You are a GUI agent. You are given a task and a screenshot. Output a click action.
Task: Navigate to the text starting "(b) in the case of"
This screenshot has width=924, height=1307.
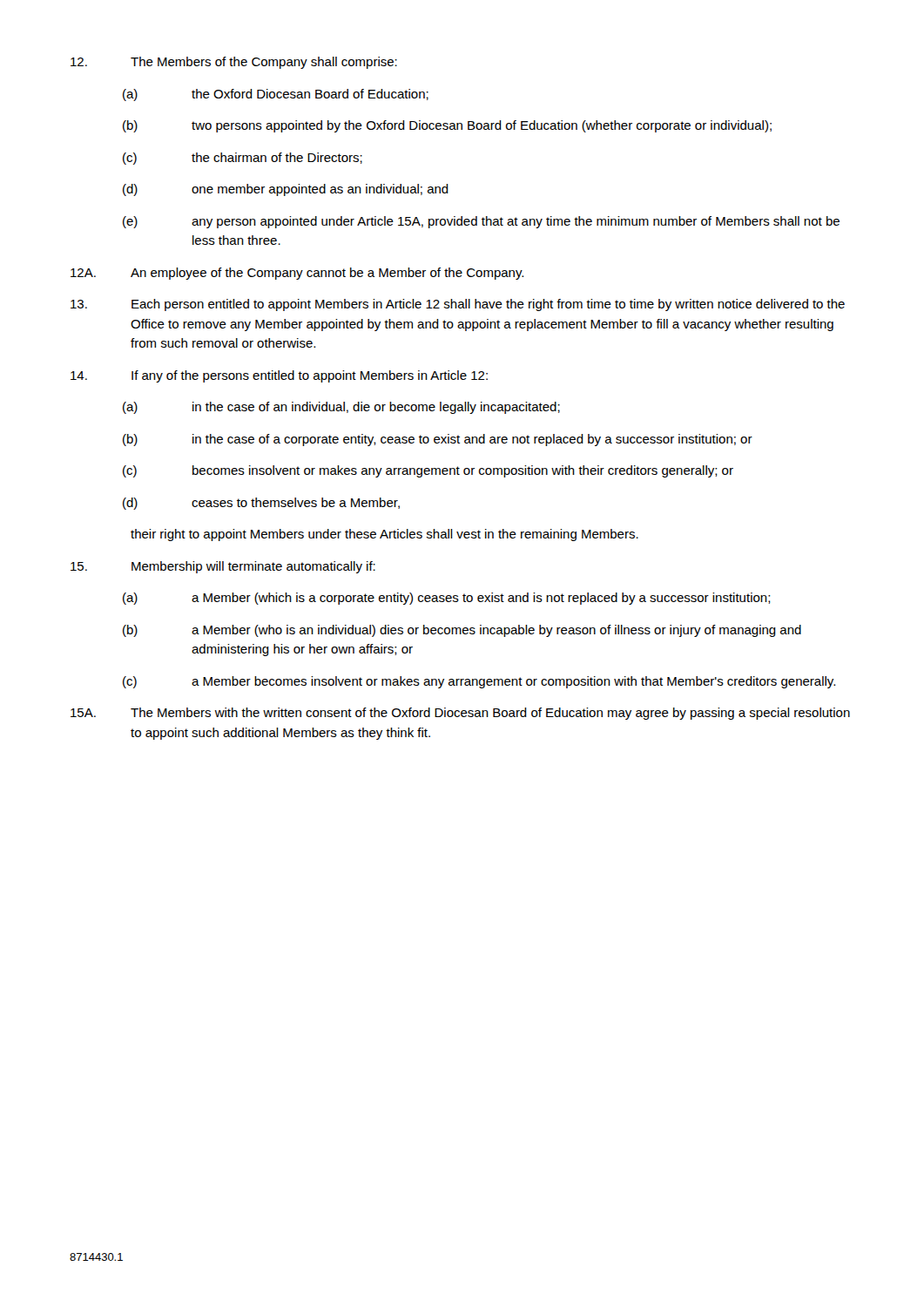pyautogui.click(x=462, y=439)
